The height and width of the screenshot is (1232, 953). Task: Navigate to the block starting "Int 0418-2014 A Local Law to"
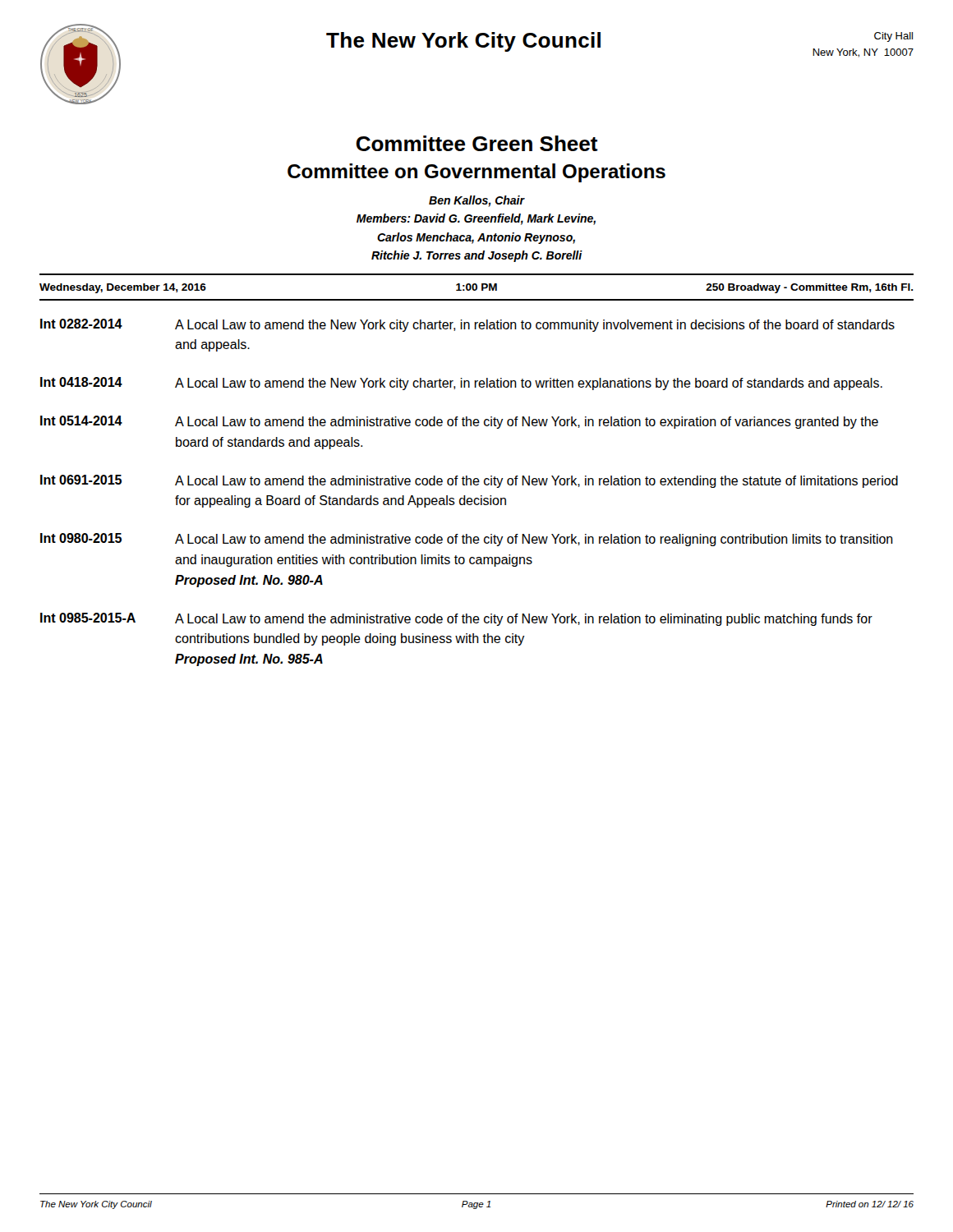[476, 384]
